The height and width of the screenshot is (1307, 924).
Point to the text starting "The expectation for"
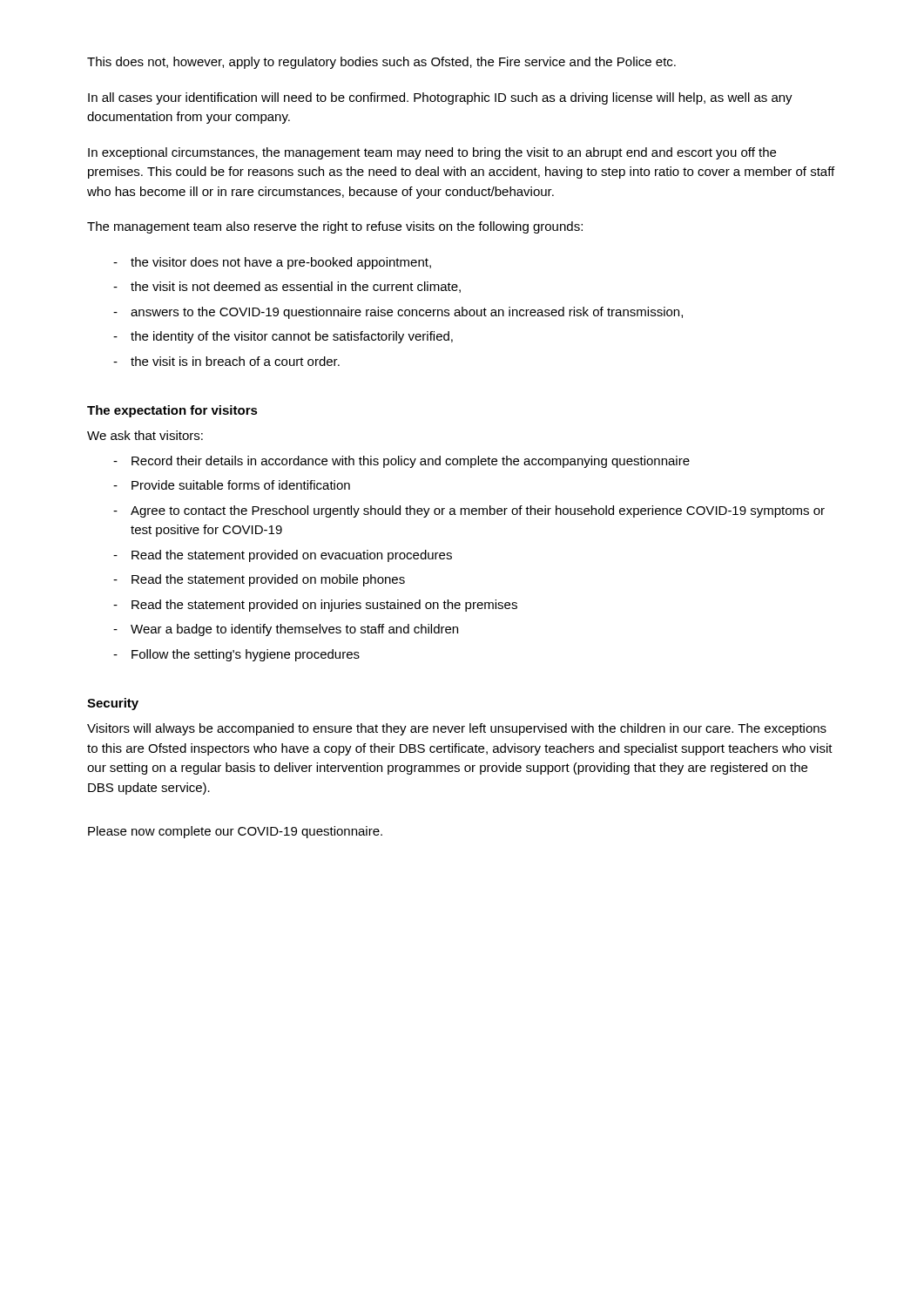[x=172, y=410]
